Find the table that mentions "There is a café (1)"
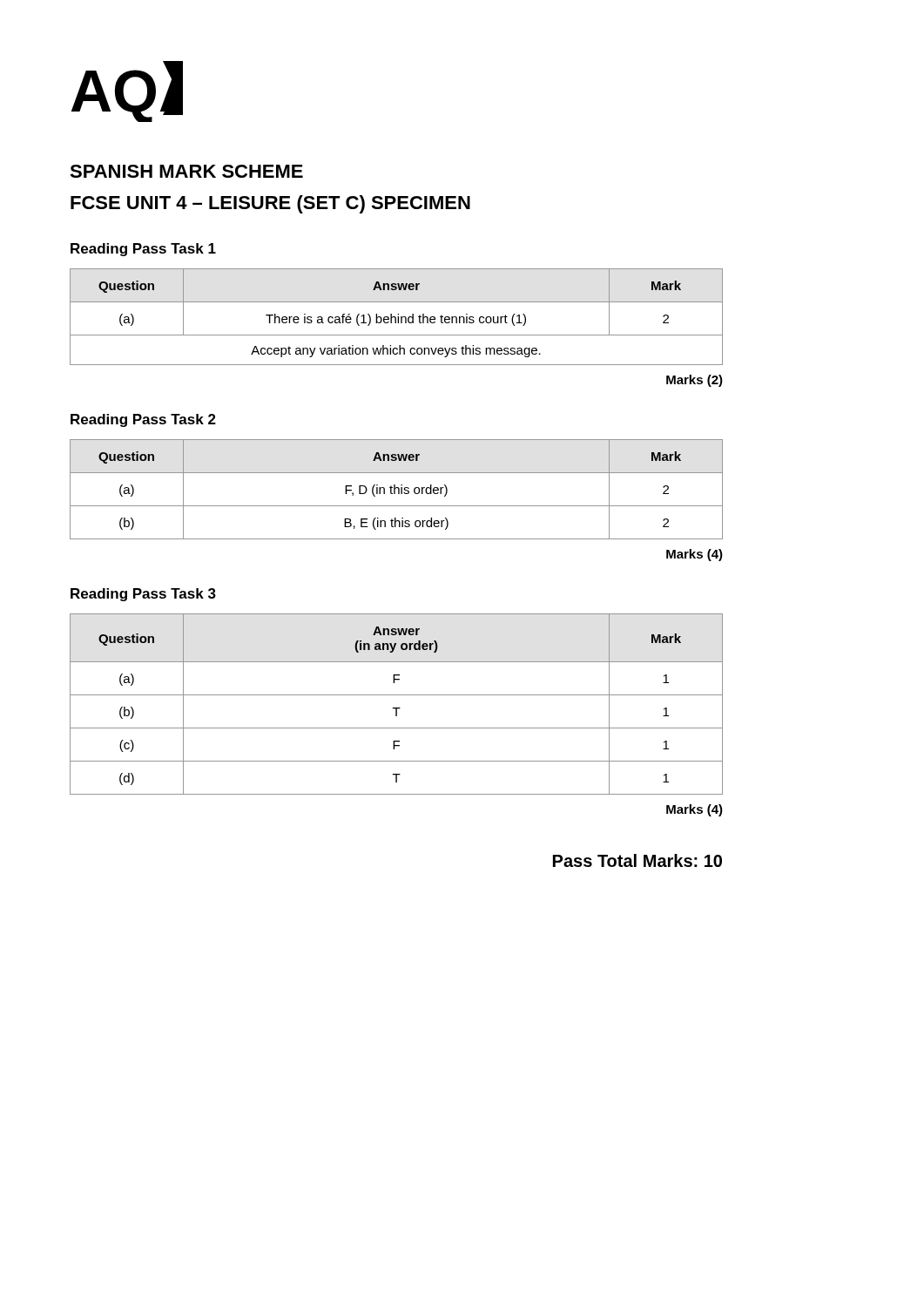The width and height of the screenshot is (924, 1307). 396,317
